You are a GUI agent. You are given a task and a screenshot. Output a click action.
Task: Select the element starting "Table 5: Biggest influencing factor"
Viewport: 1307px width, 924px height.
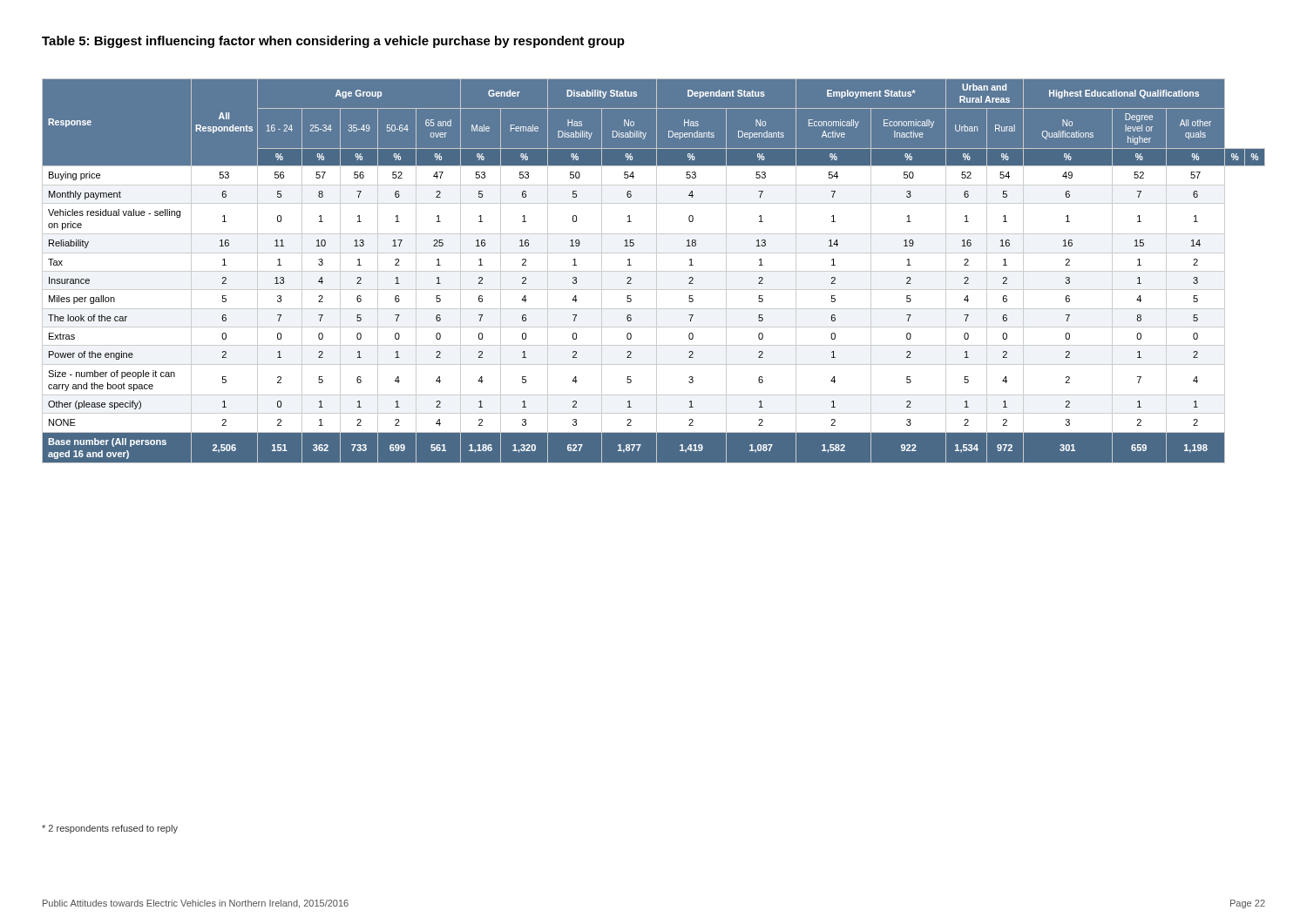click(x=333, y=40)
